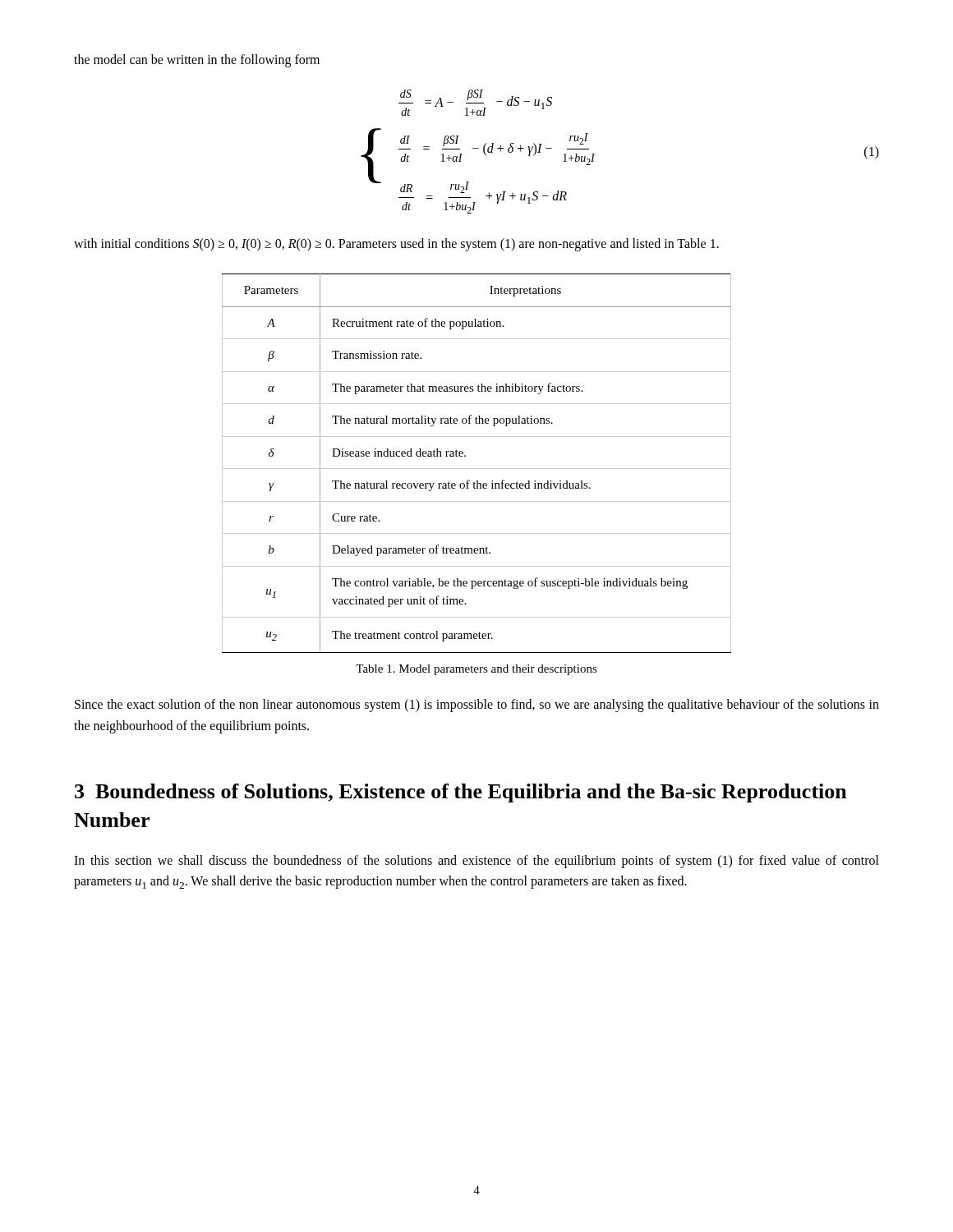Point to the block starting "the model can"
Viewport: 953px width, 1232px height.
(197, 60)
